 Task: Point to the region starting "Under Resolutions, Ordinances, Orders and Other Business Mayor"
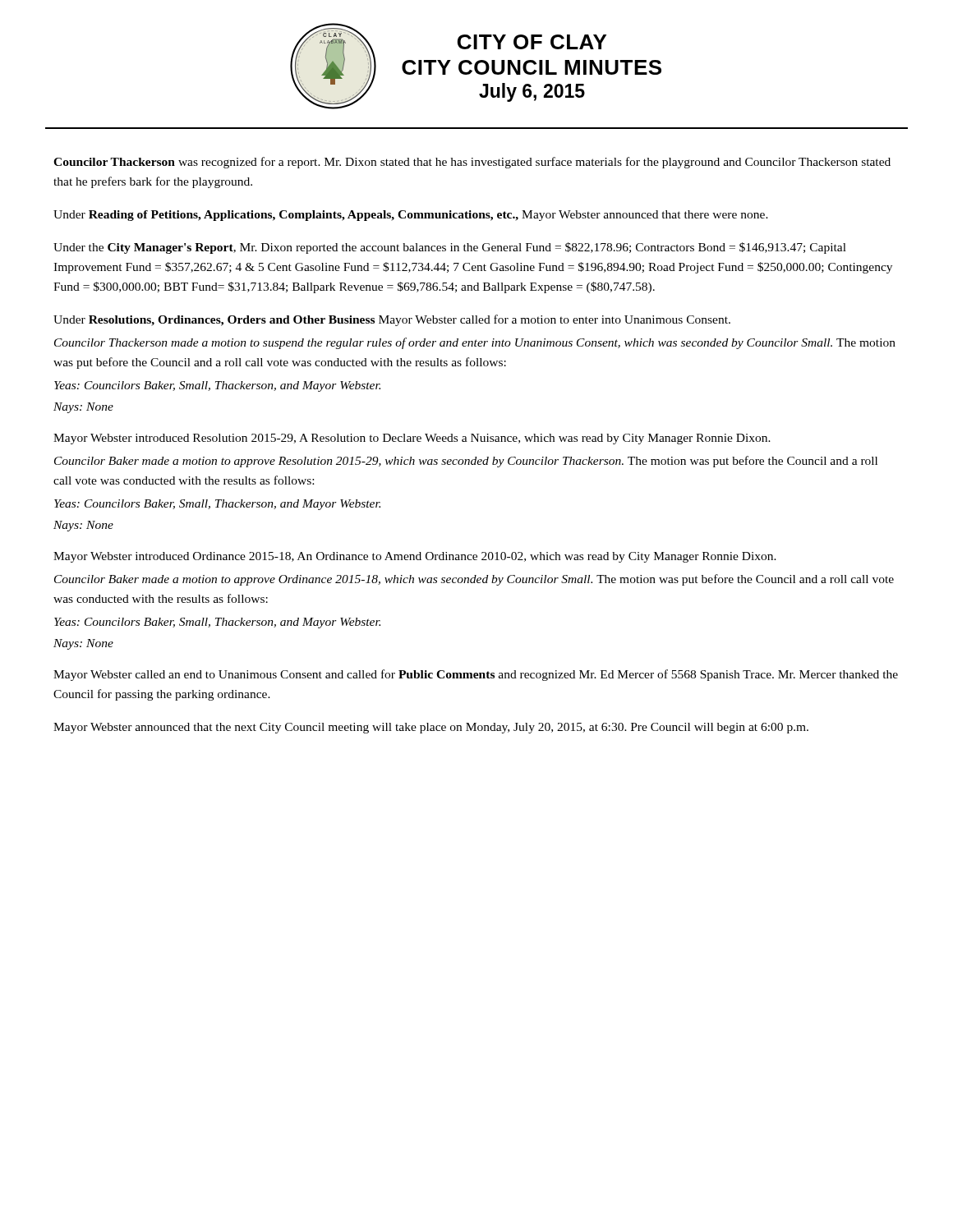(x=392, y=319)
